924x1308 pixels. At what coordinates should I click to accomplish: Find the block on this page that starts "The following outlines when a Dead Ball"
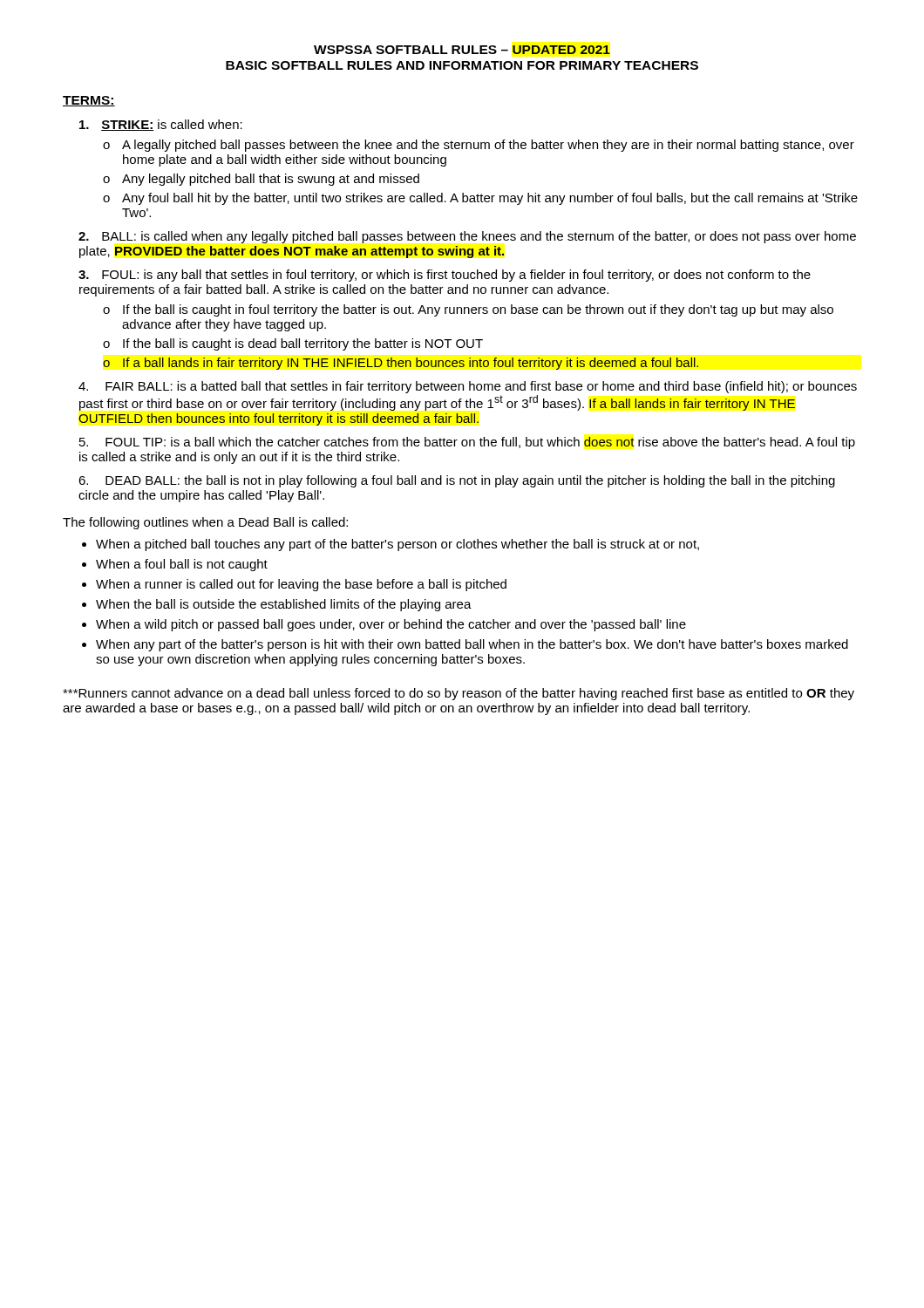point(206,522)
